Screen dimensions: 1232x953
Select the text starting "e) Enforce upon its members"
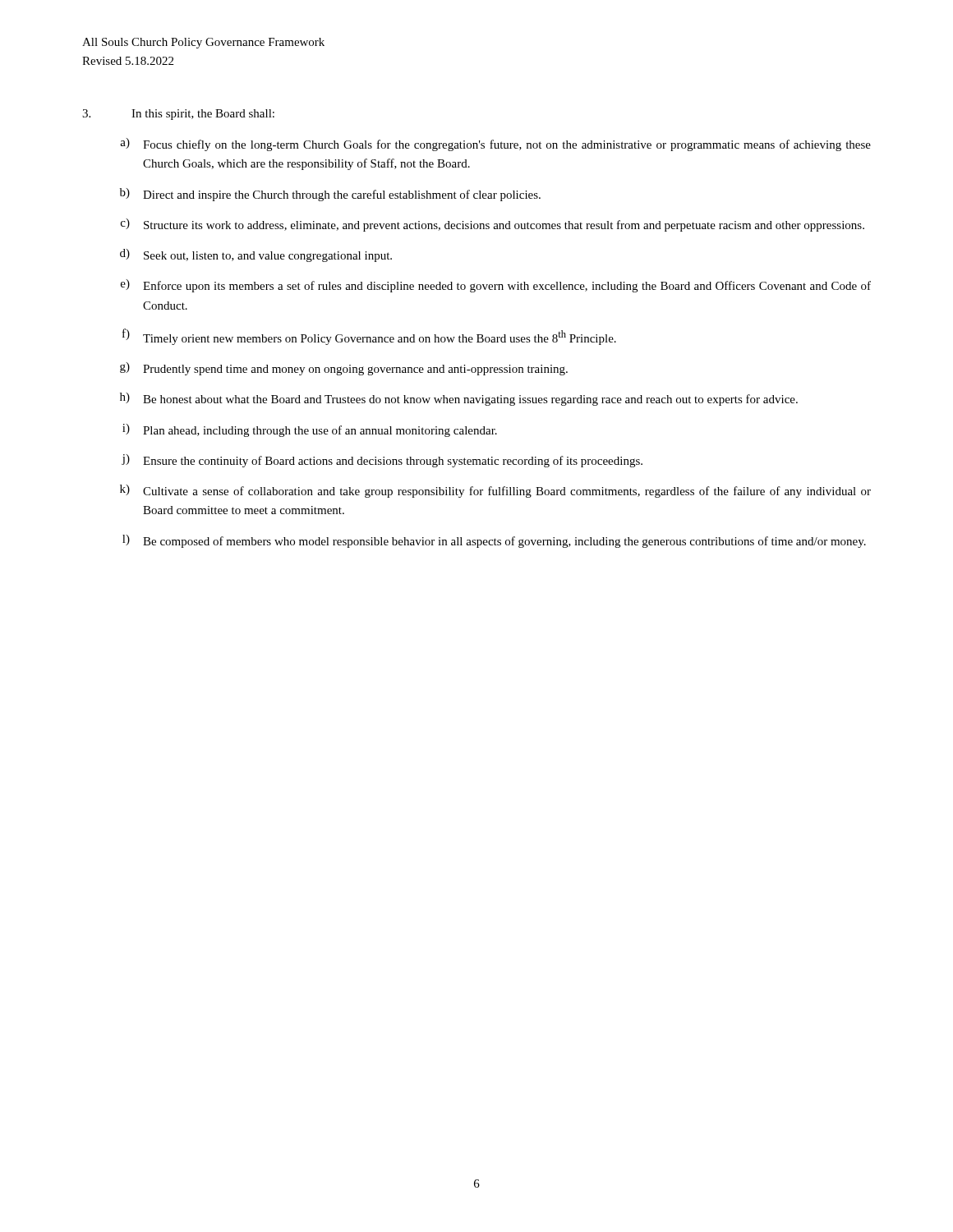(476, 296)
